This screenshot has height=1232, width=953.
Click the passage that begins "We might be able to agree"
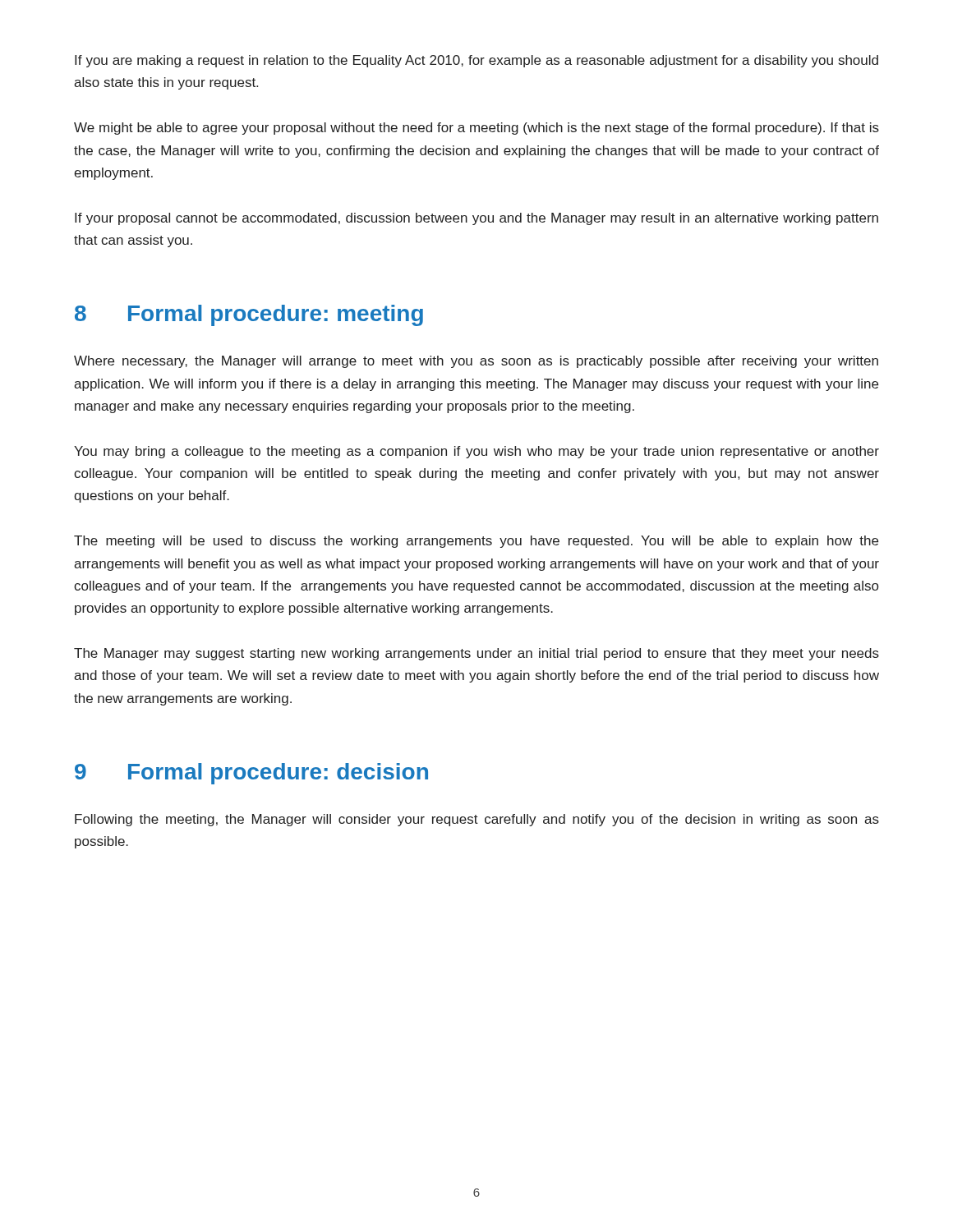click(476, 150)
